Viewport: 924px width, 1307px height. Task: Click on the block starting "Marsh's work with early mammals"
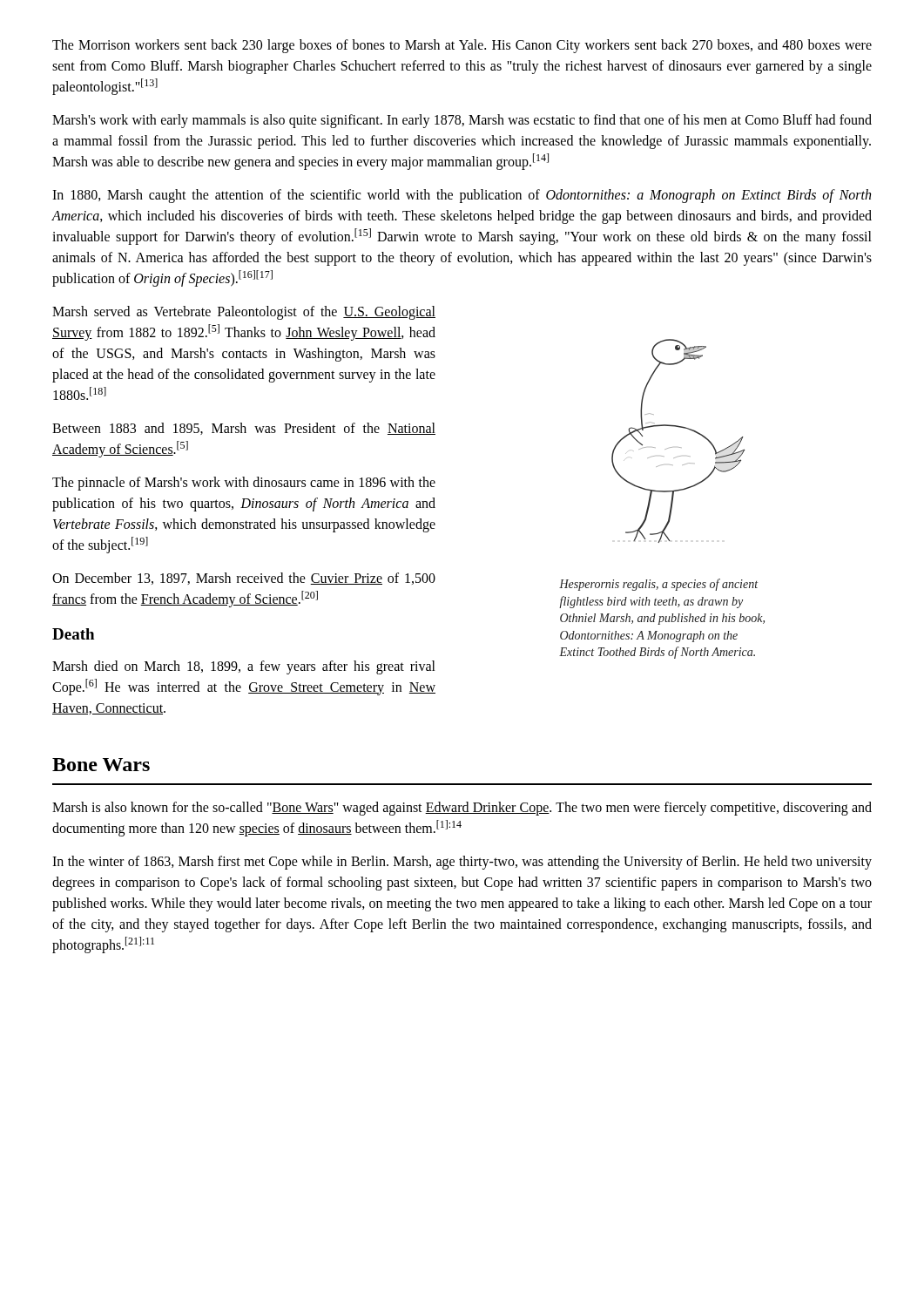[x=462, y=141]
